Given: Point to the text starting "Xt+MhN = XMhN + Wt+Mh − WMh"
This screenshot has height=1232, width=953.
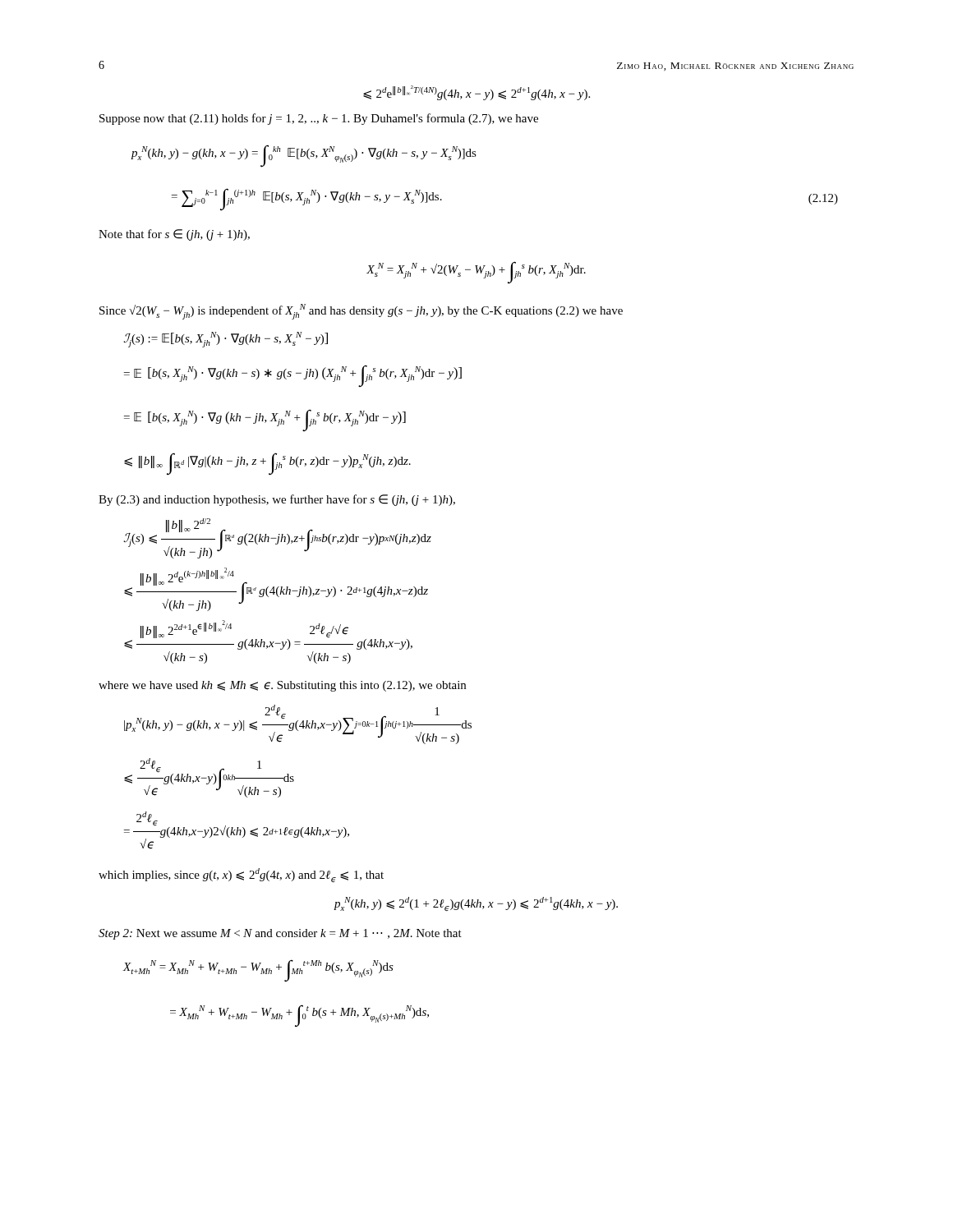Looking at the screenshot, I should (258, 971).
